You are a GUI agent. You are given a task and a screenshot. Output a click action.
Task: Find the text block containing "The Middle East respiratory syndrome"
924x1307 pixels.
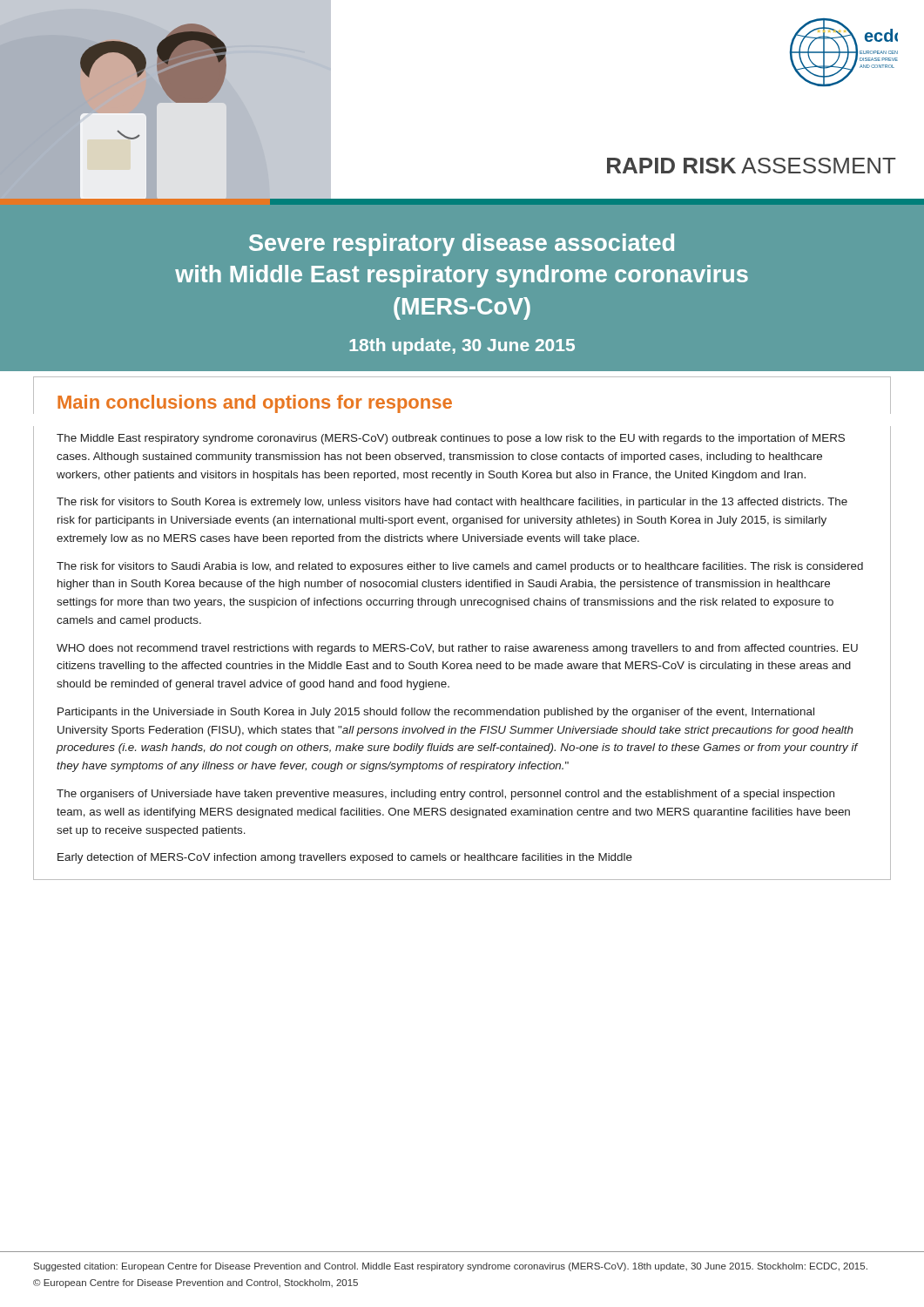[451, 456]
